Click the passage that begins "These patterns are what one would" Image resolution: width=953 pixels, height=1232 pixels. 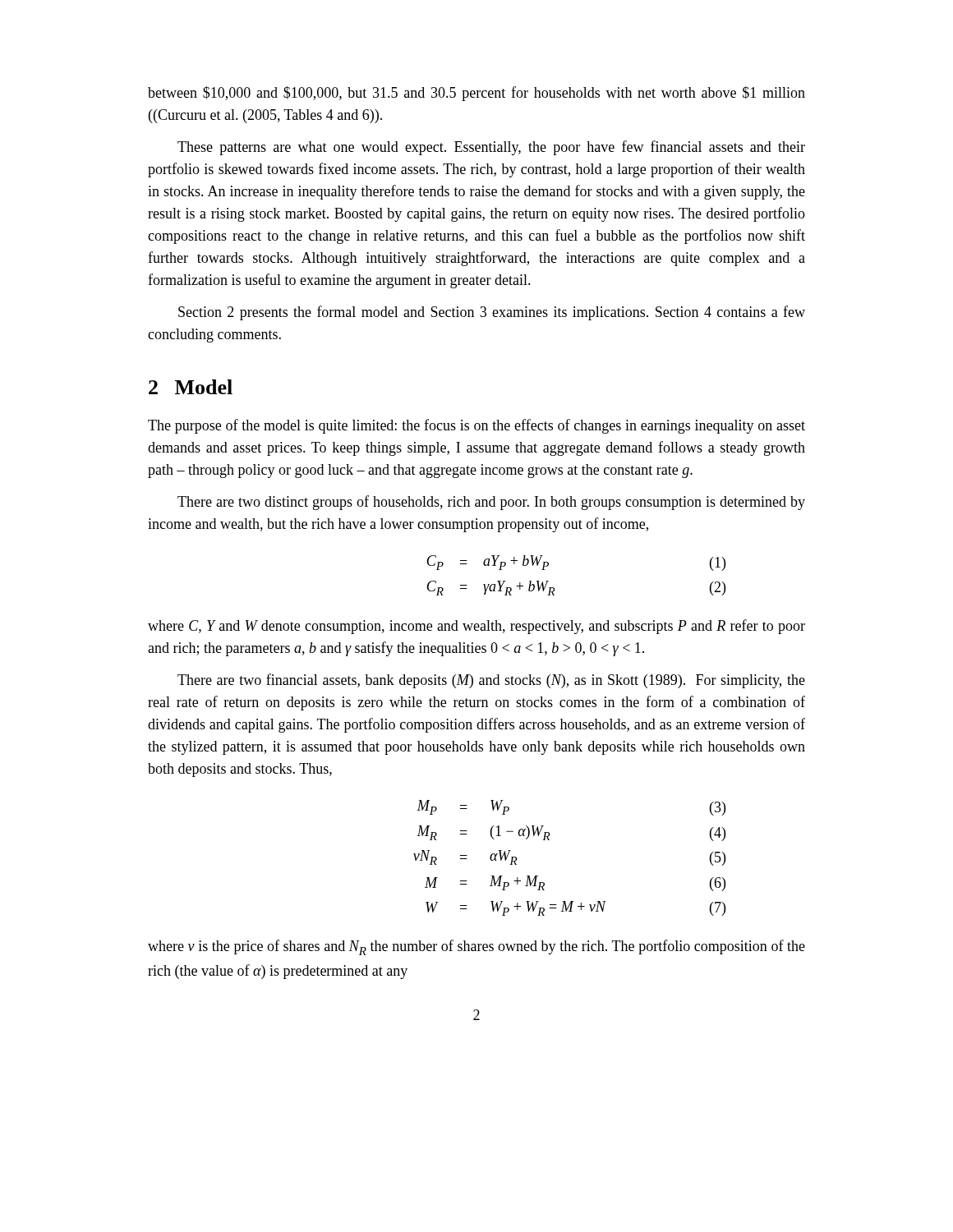[x=476, y=214]
